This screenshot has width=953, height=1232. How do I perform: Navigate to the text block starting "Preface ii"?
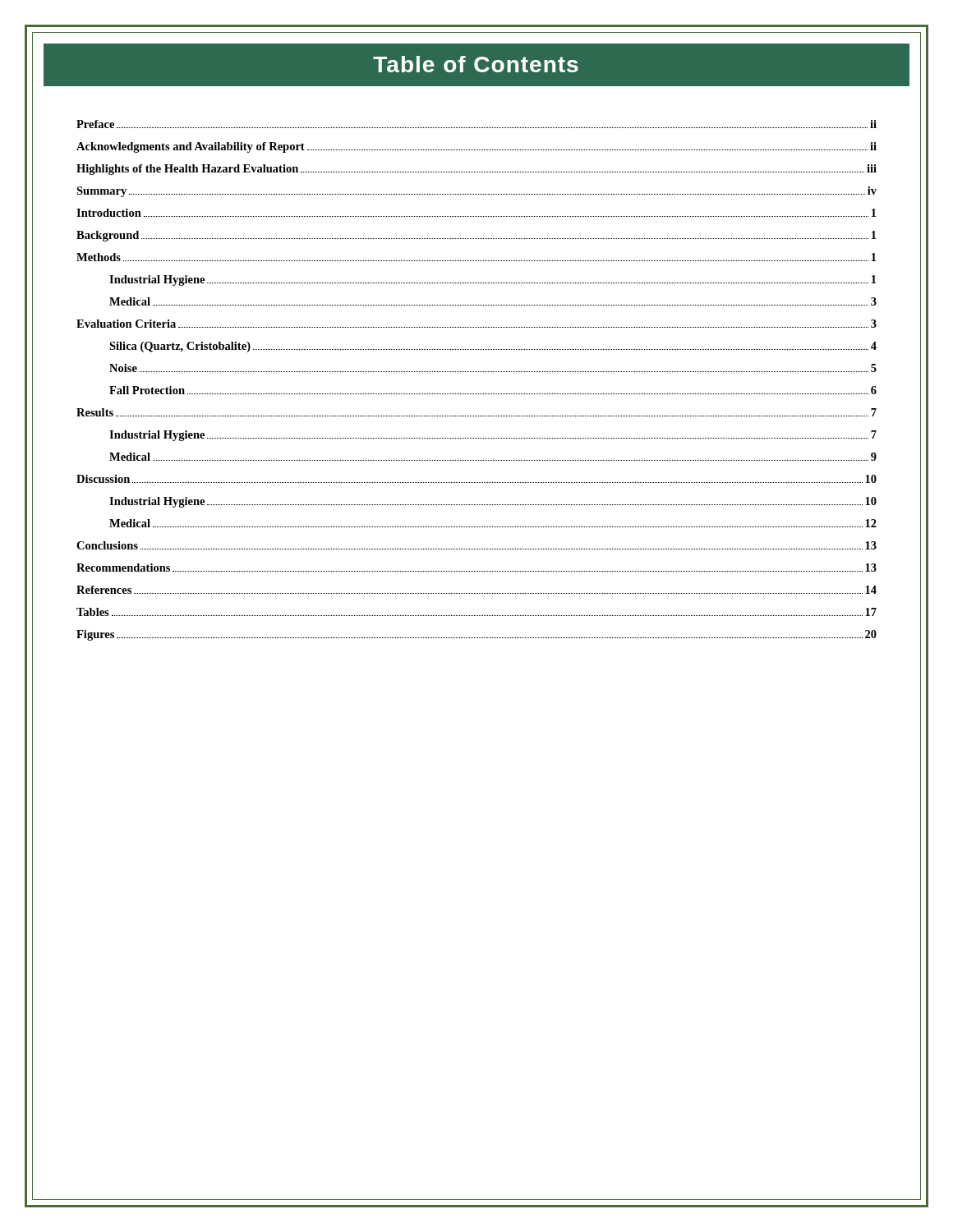coord(476,124)
